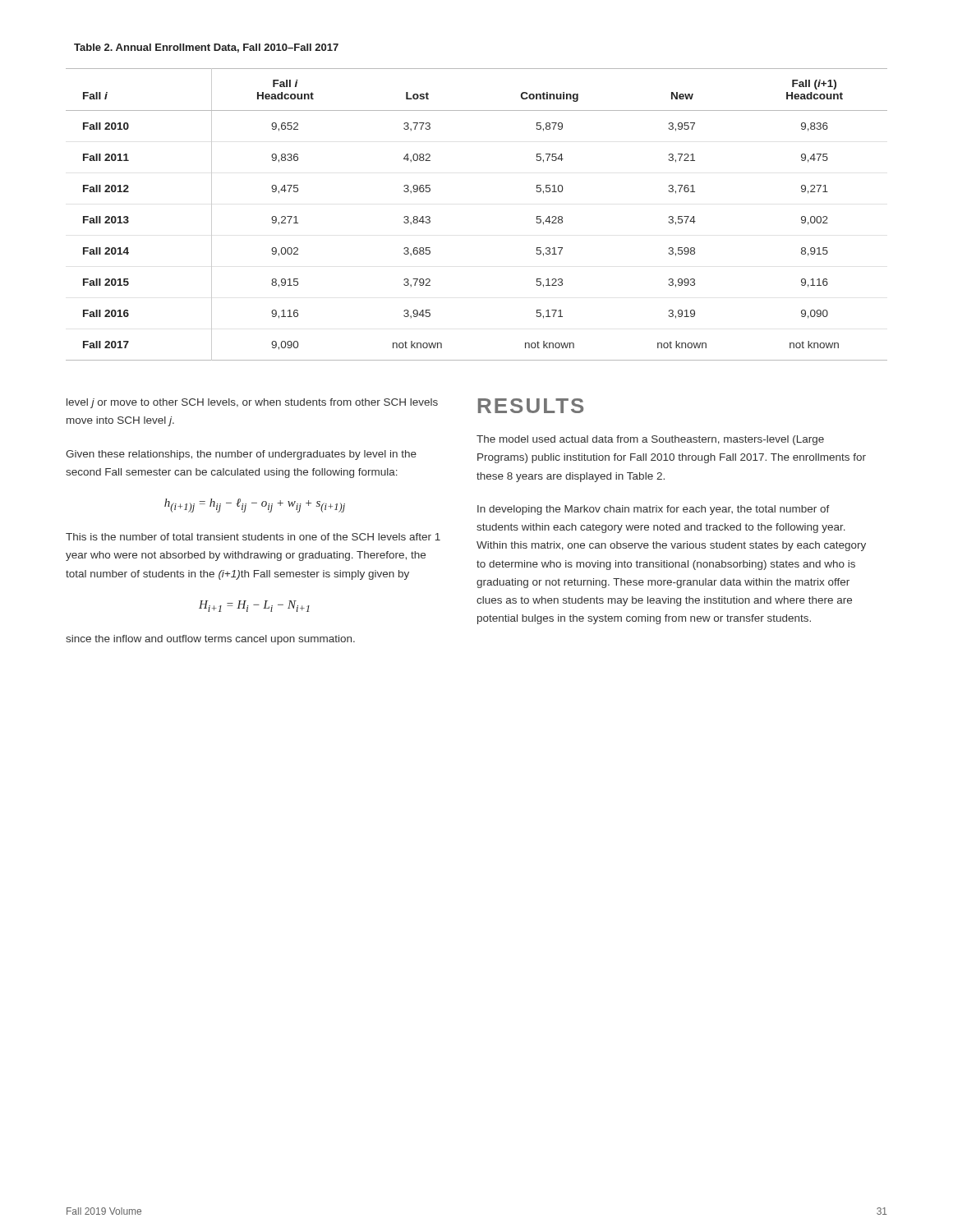Point to the block starting "This is the number of total"
This screenshot has height=1232, width=953.
pos(253,555)
